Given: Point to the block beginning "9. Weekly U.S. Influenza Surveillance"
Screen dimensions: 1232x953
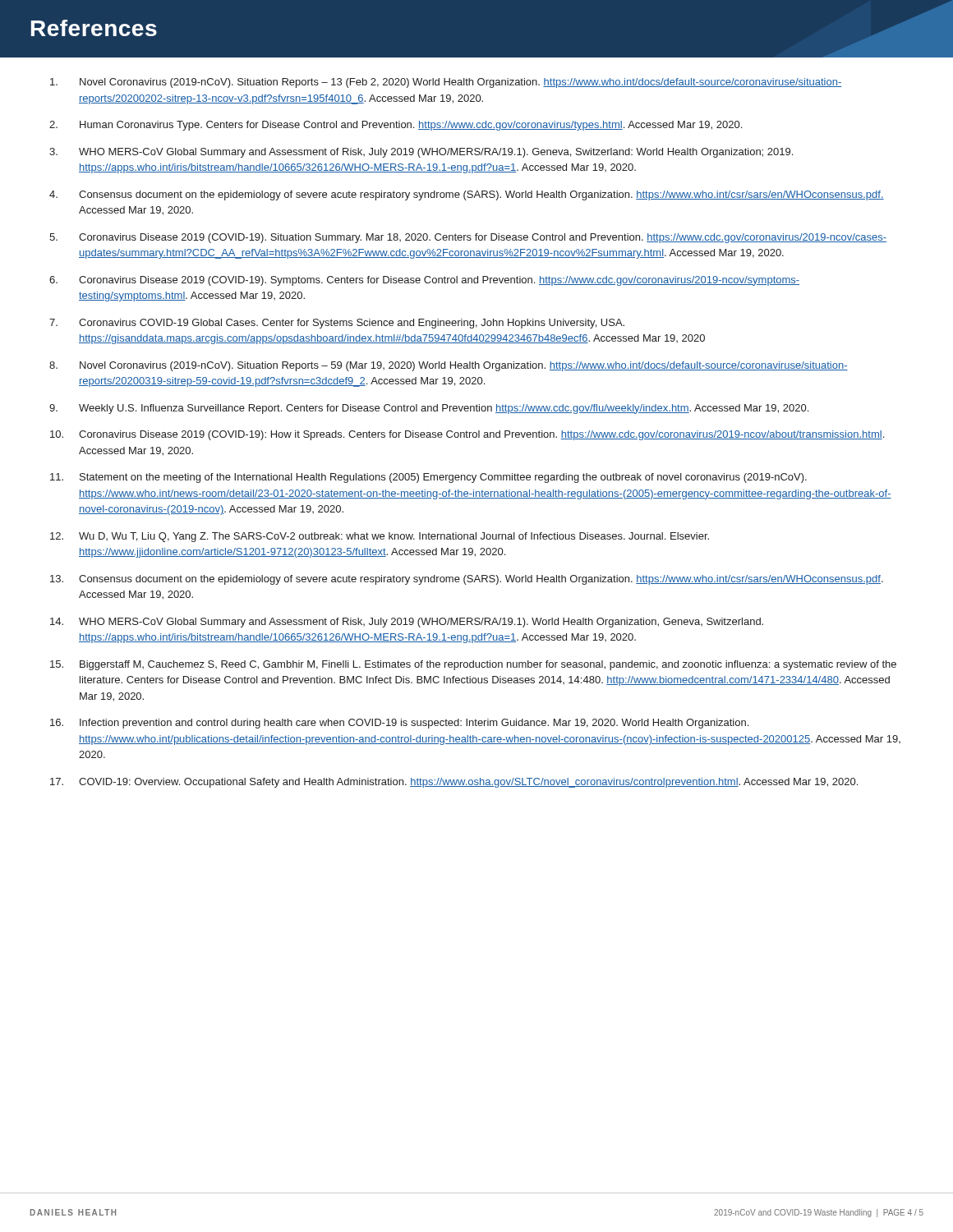Looking at the screenshot, I should pyautogui.click(x=476, y=408).
